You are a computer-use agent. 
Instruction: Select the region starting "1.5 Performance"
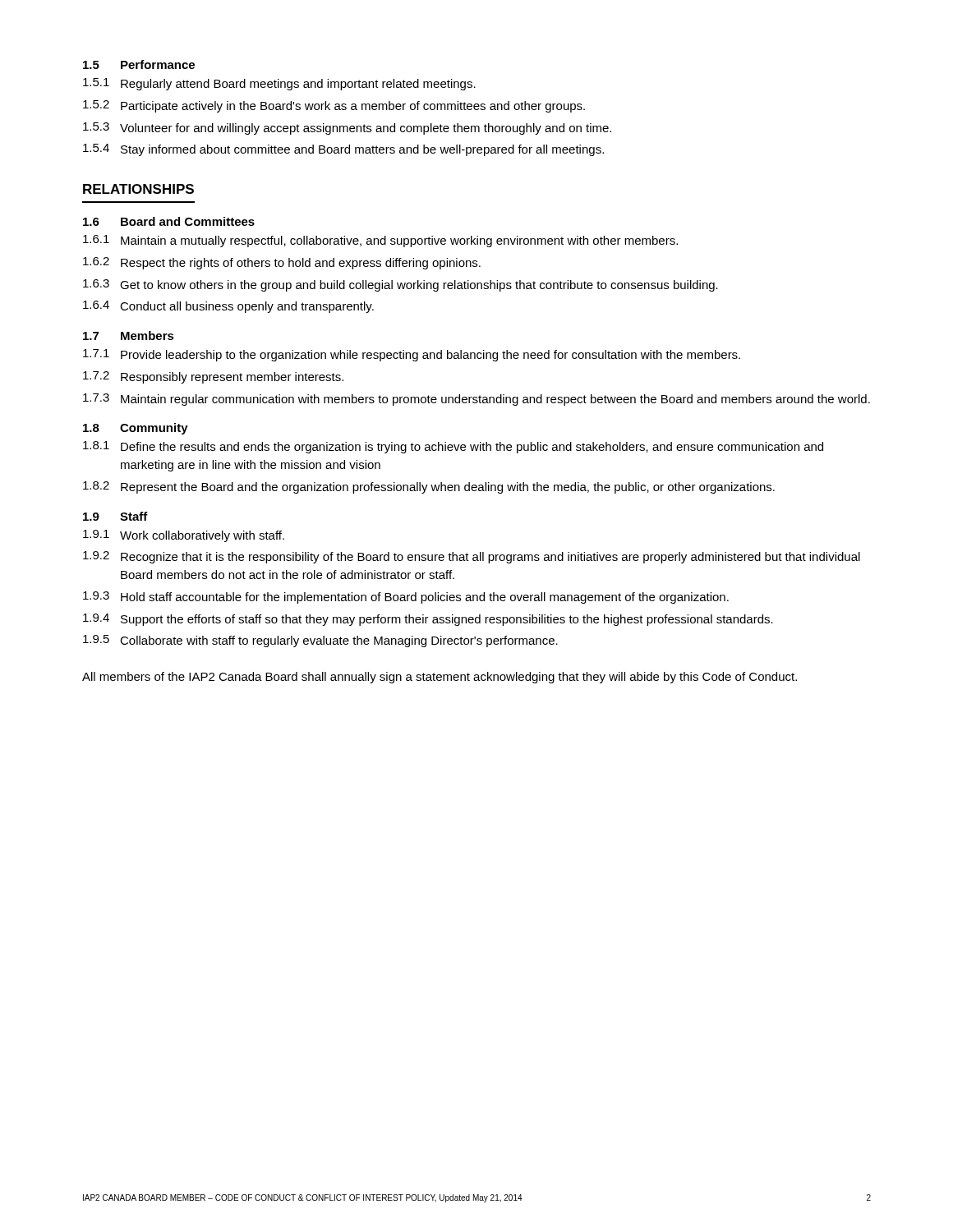coord(139,64)
